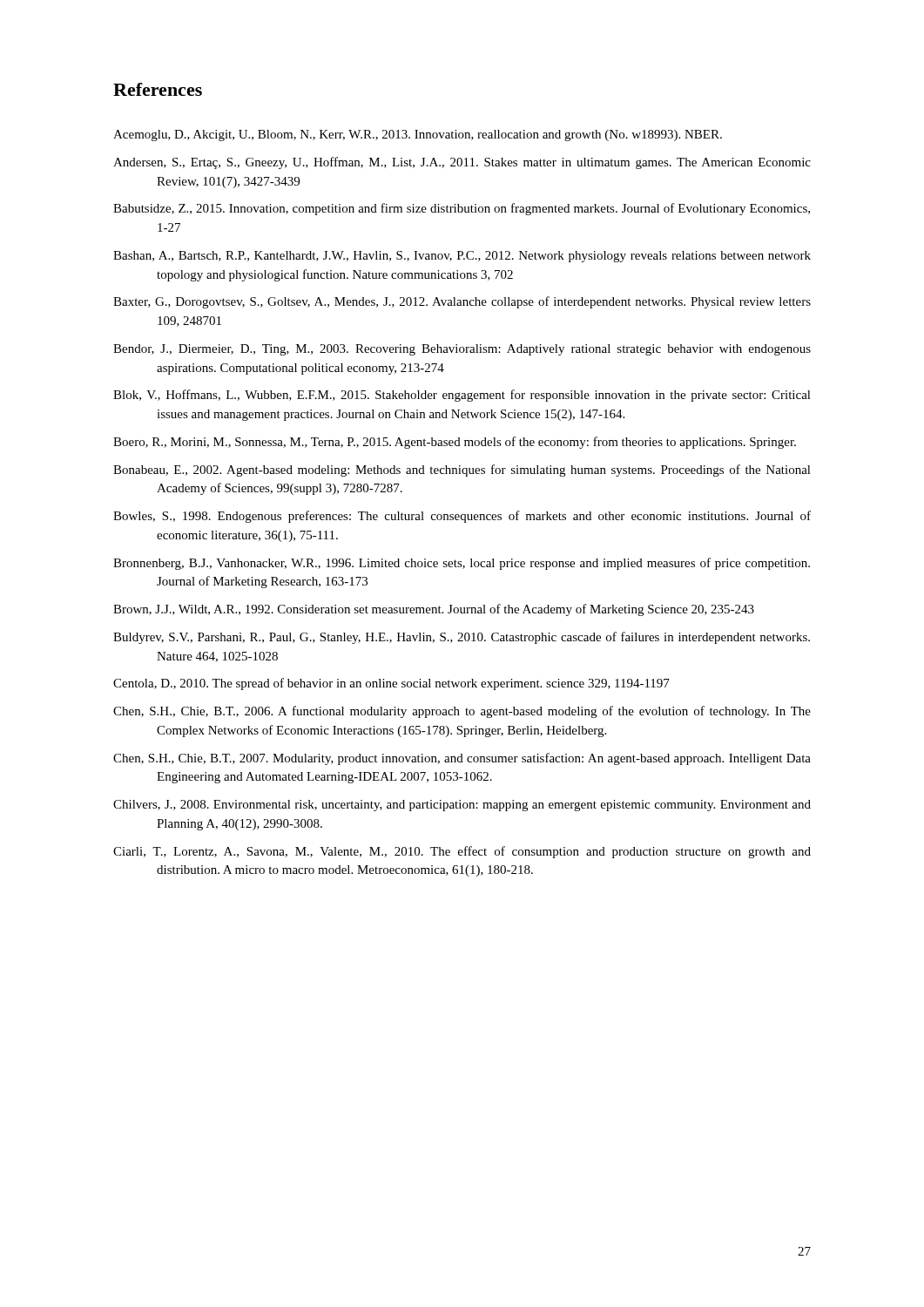The height and width of the screenshot is (1307, 924).
Task: Locate the block of text that opens with "Buldyrev, S.V., Parshani, R., Paul,"
Action: pyautogui.click(x=462, y=646)
